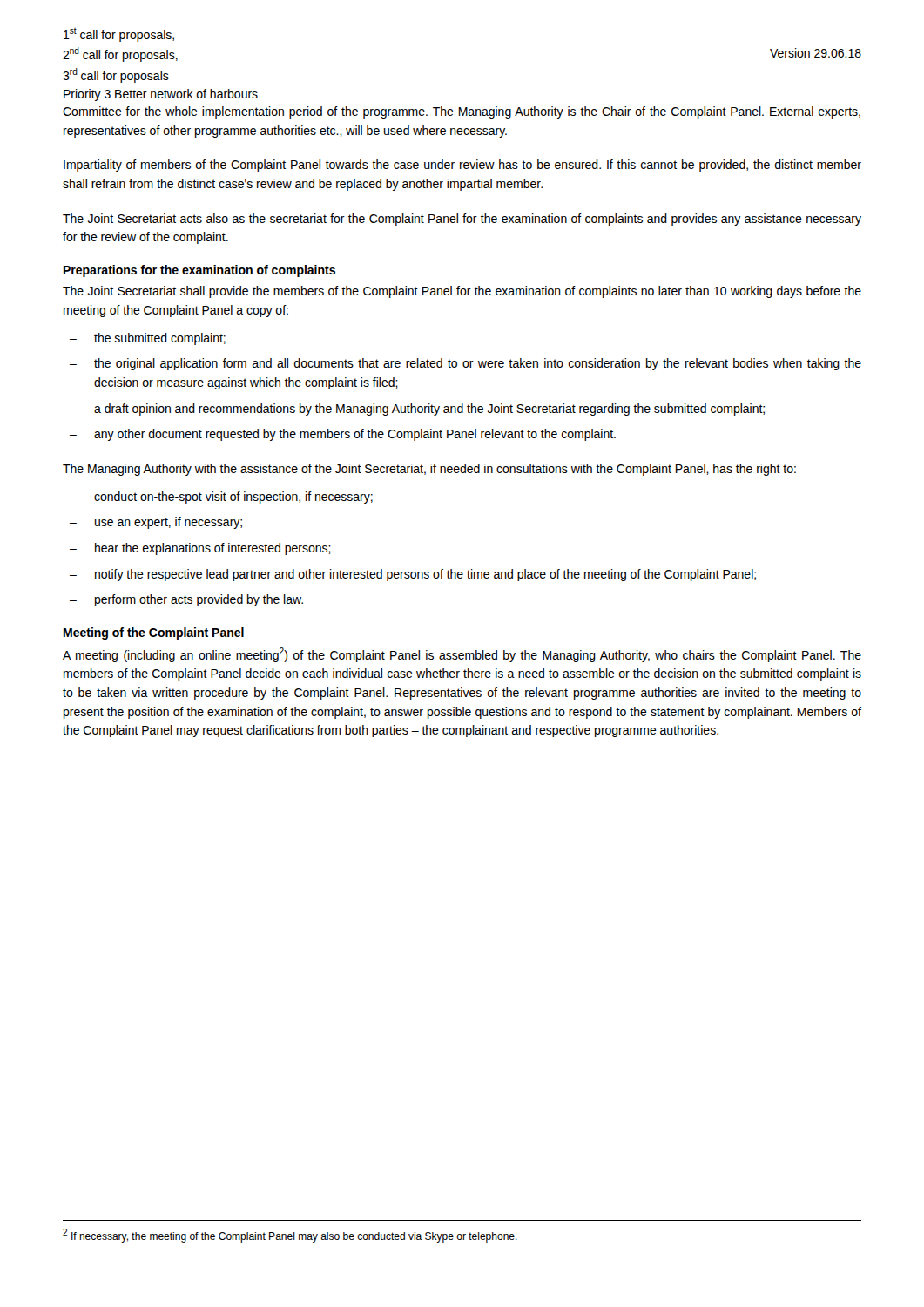Locate the list item that says "– the submitted complaint;"
This screenshot has width=924, height=1307.
[148, 339]
